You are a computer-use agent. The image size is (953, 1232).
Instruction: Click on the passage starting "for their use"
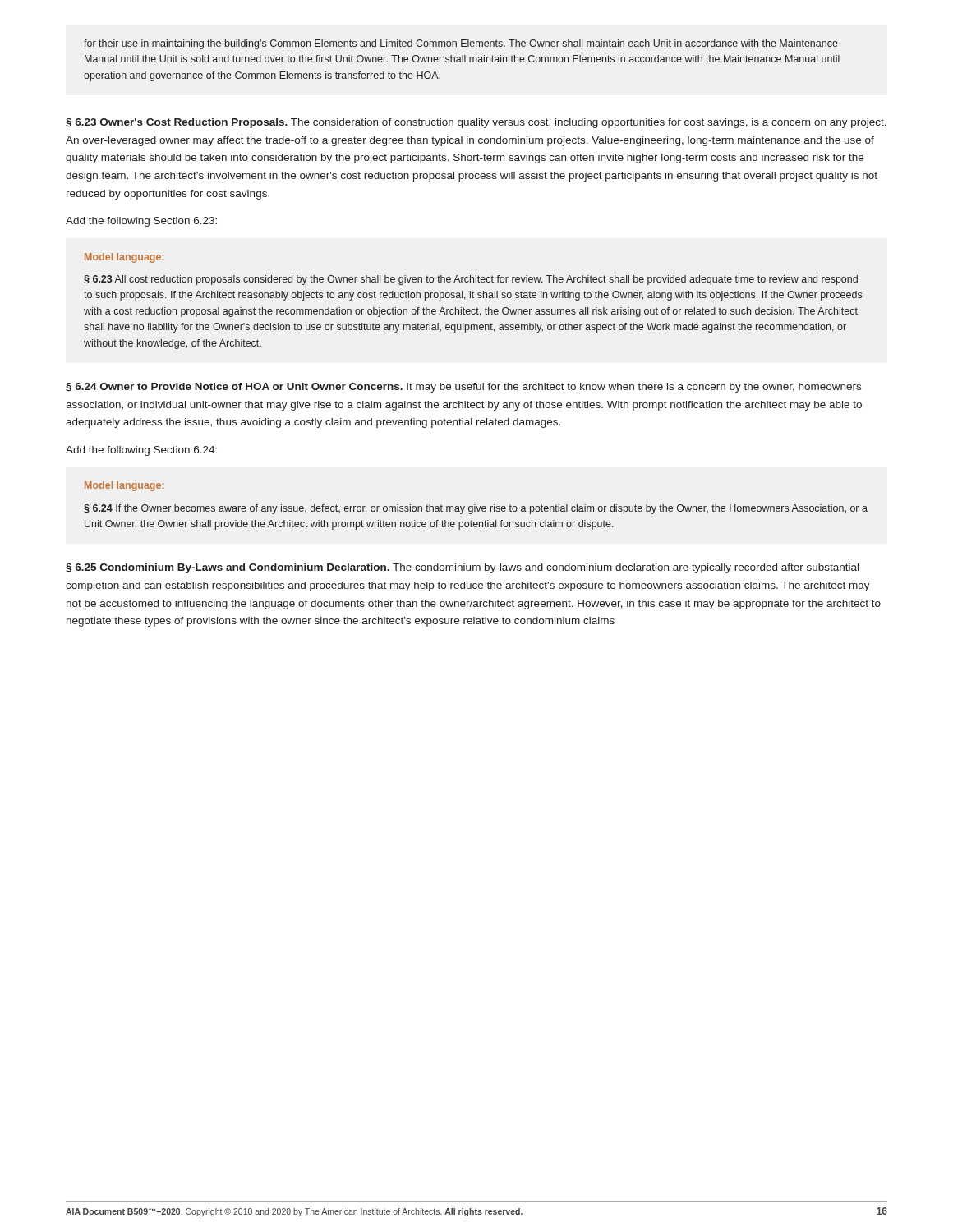[462, 59]
